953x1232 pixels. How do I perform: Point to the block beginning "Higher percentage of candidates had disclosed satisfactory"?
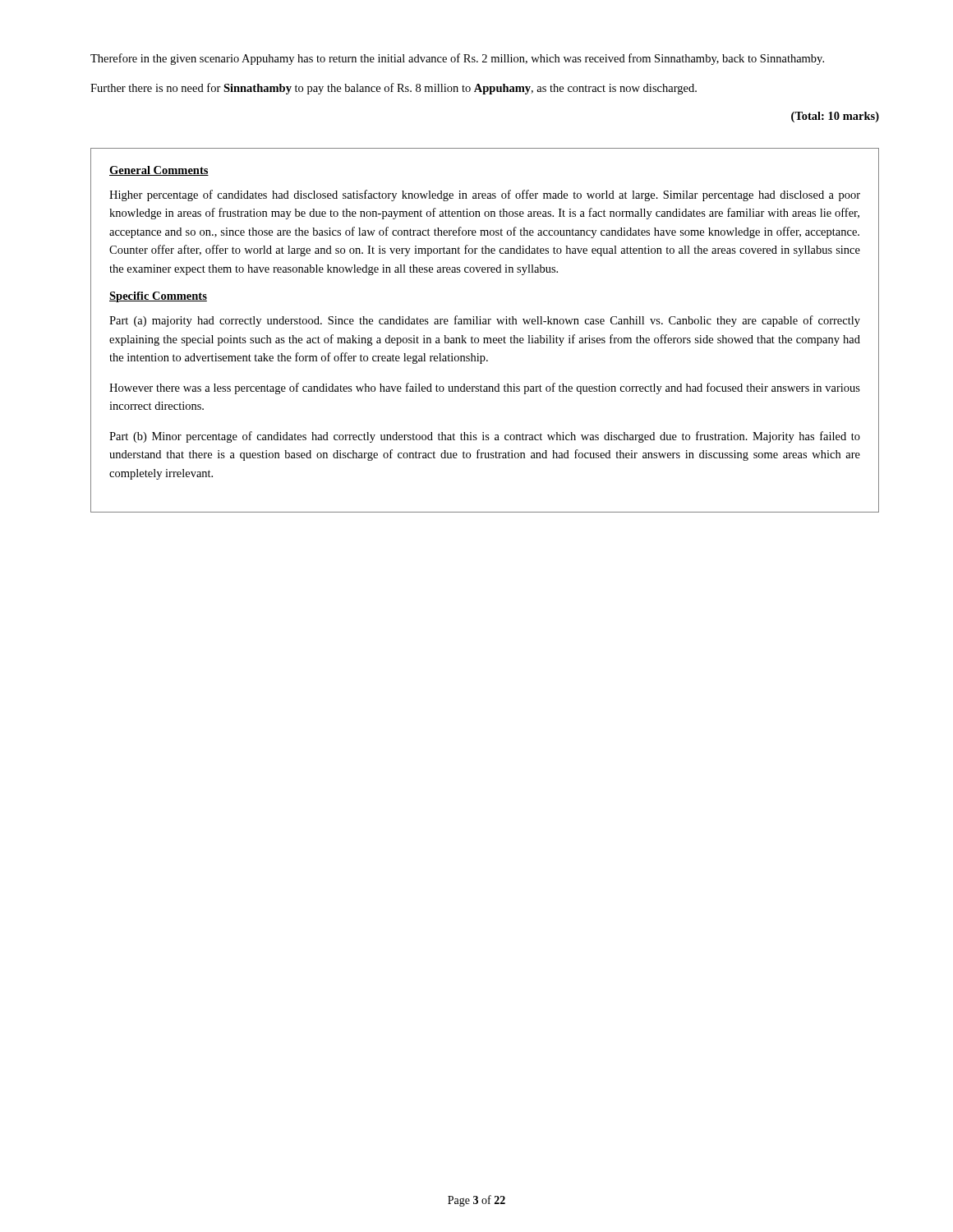pos(485,231)
